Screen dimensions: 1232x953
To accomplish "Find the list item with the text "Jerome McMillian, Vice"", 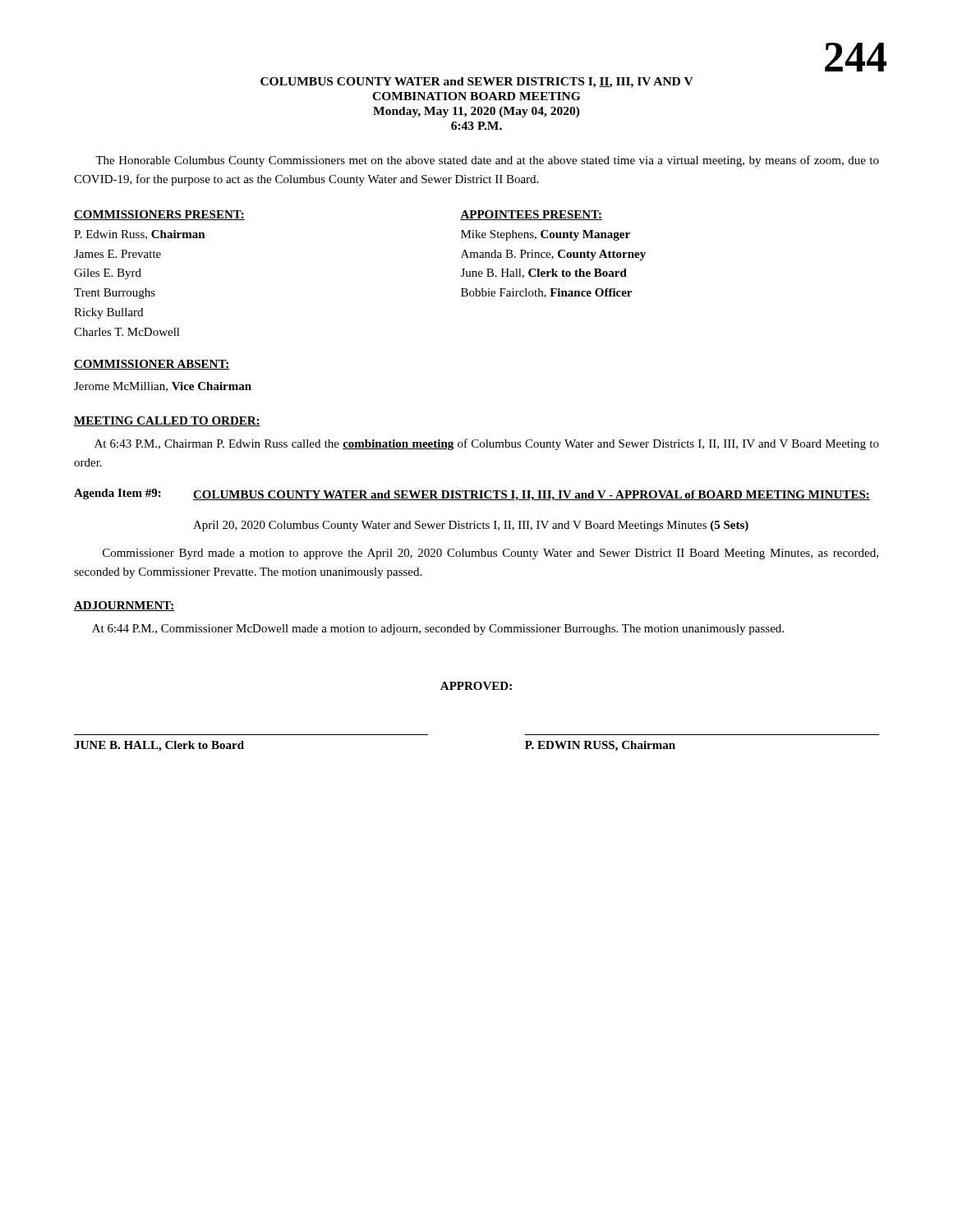I will pos(163,387).
